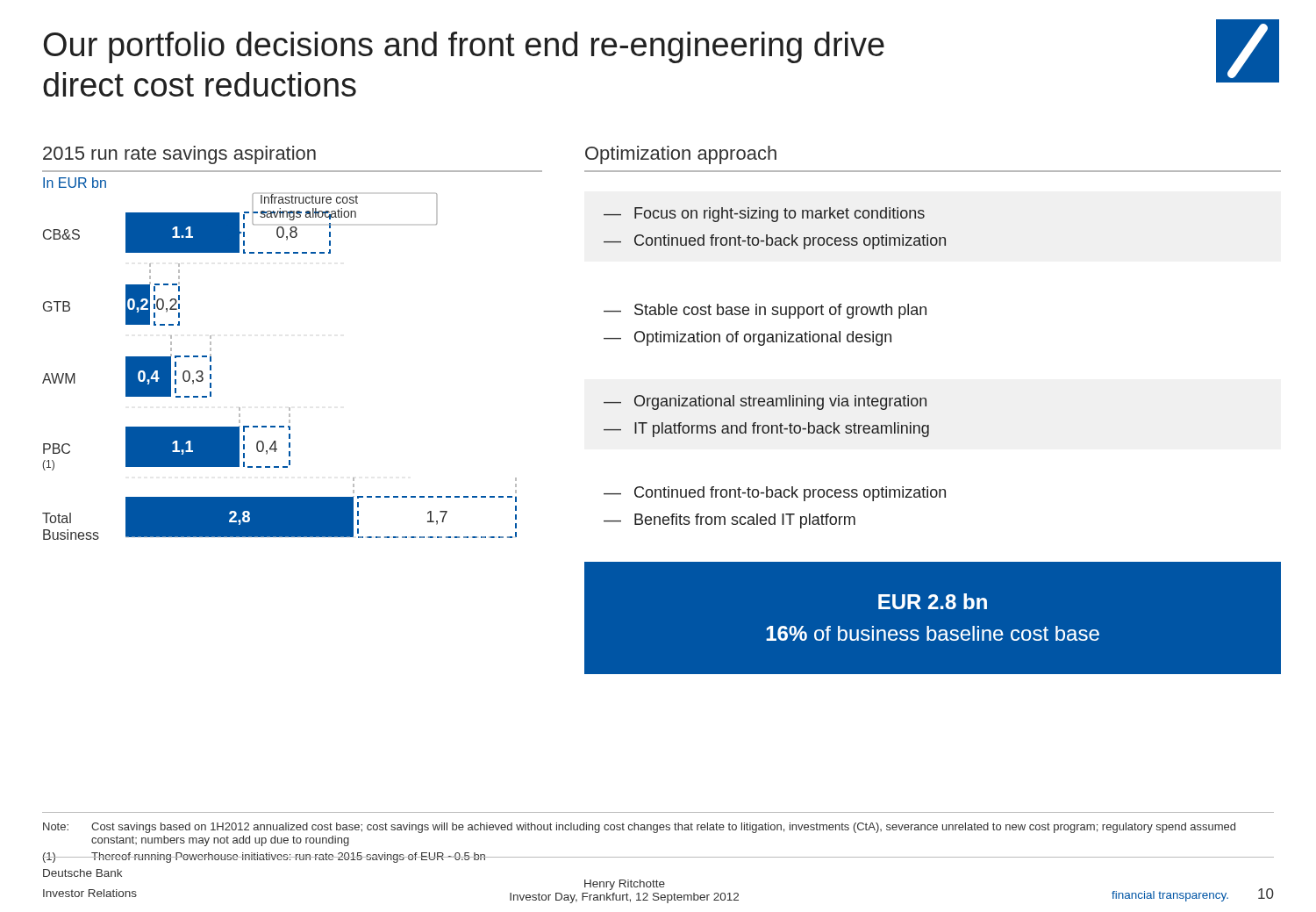Image resolution: width=1316 pixels, height=912 pixels.
Task: Find the region starting "Our portfolio decisions"
Action: point(609,65)
